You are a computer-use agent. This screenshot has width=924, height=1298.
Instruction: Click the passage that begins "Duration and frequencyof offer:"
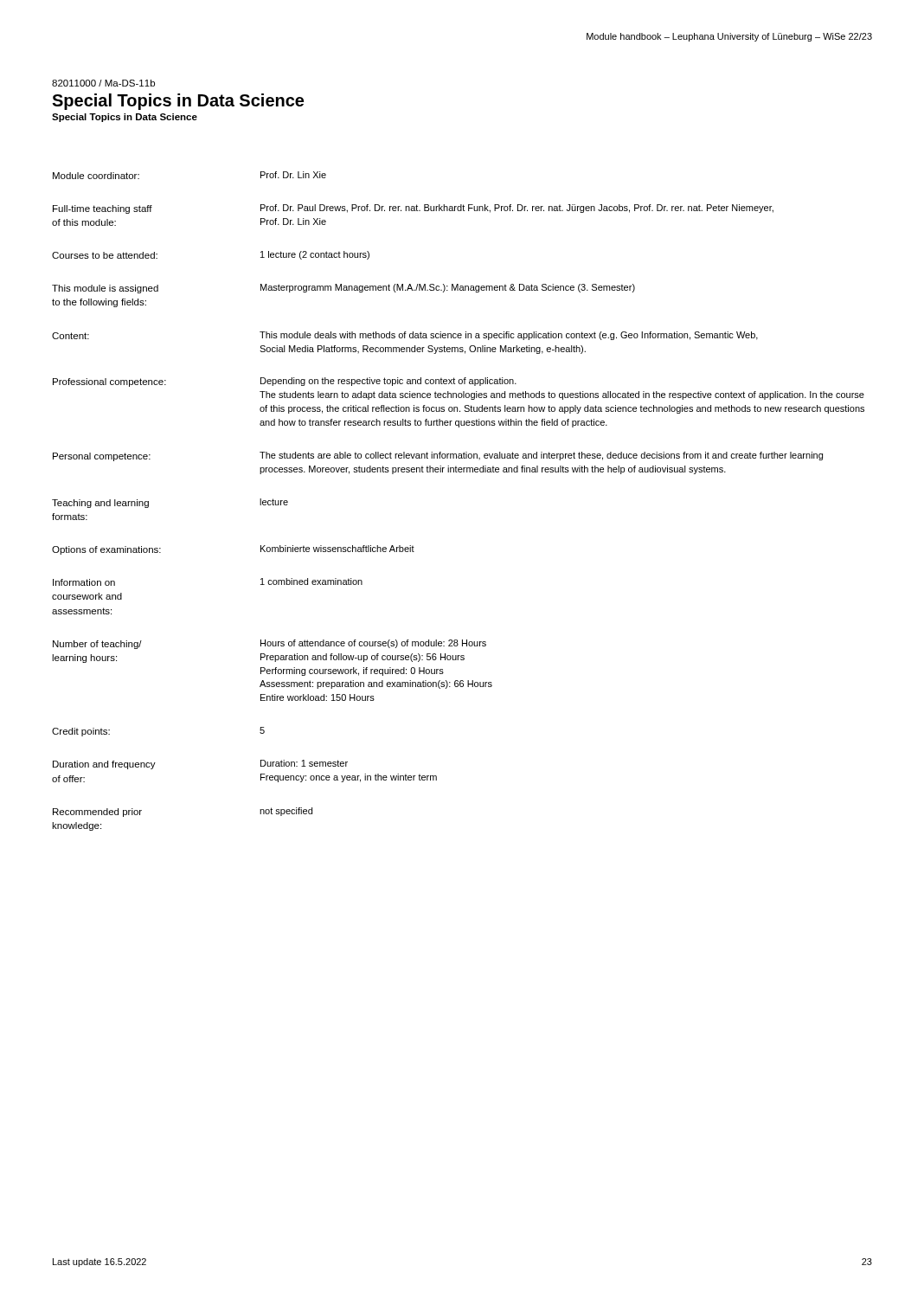(x=105, y=764)
